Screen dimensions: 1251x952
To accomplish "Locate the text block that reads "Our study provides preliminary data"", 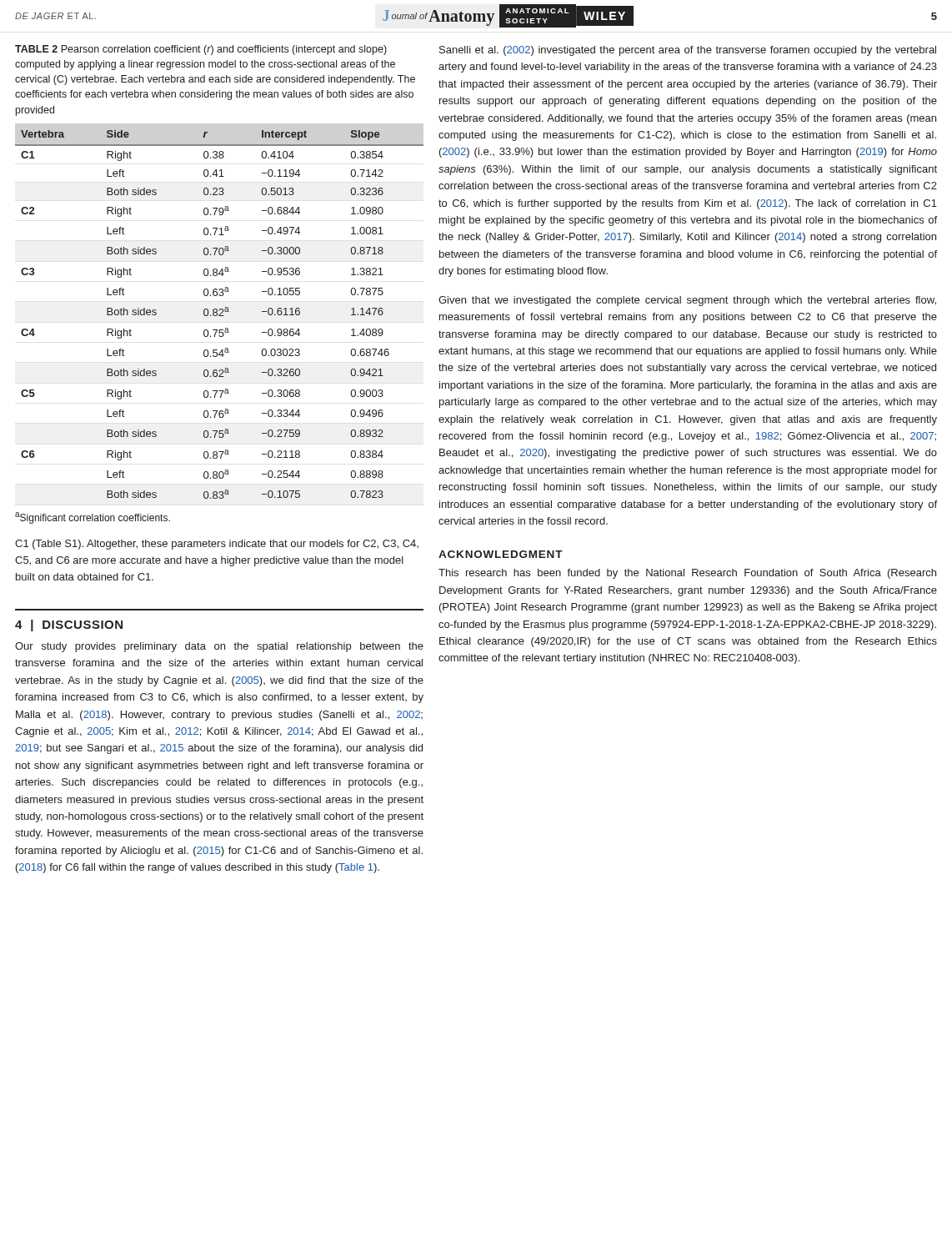I will pos(219,757).
